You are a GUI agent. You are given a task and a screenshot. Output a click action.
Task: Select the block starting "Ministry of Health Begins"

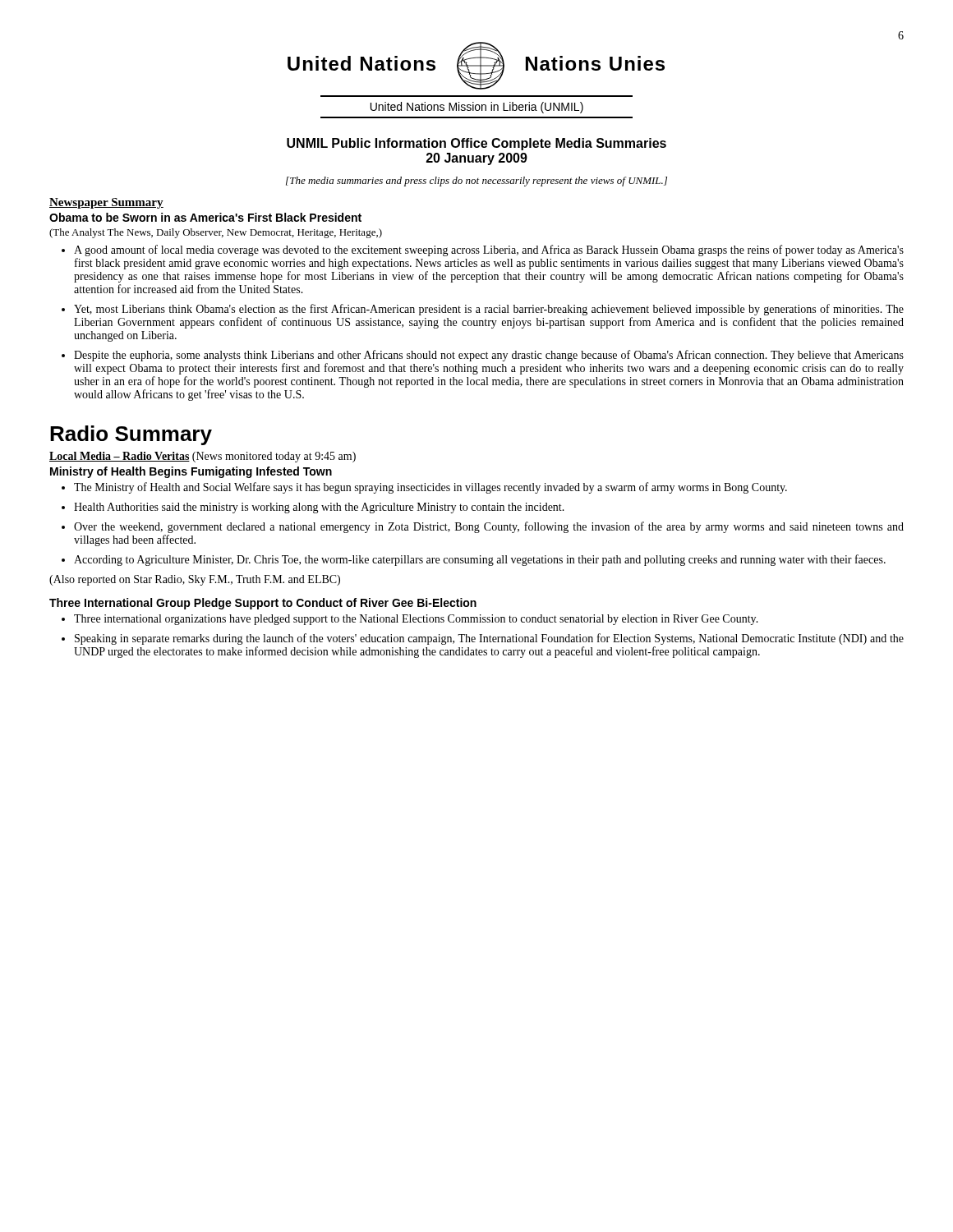476,471
